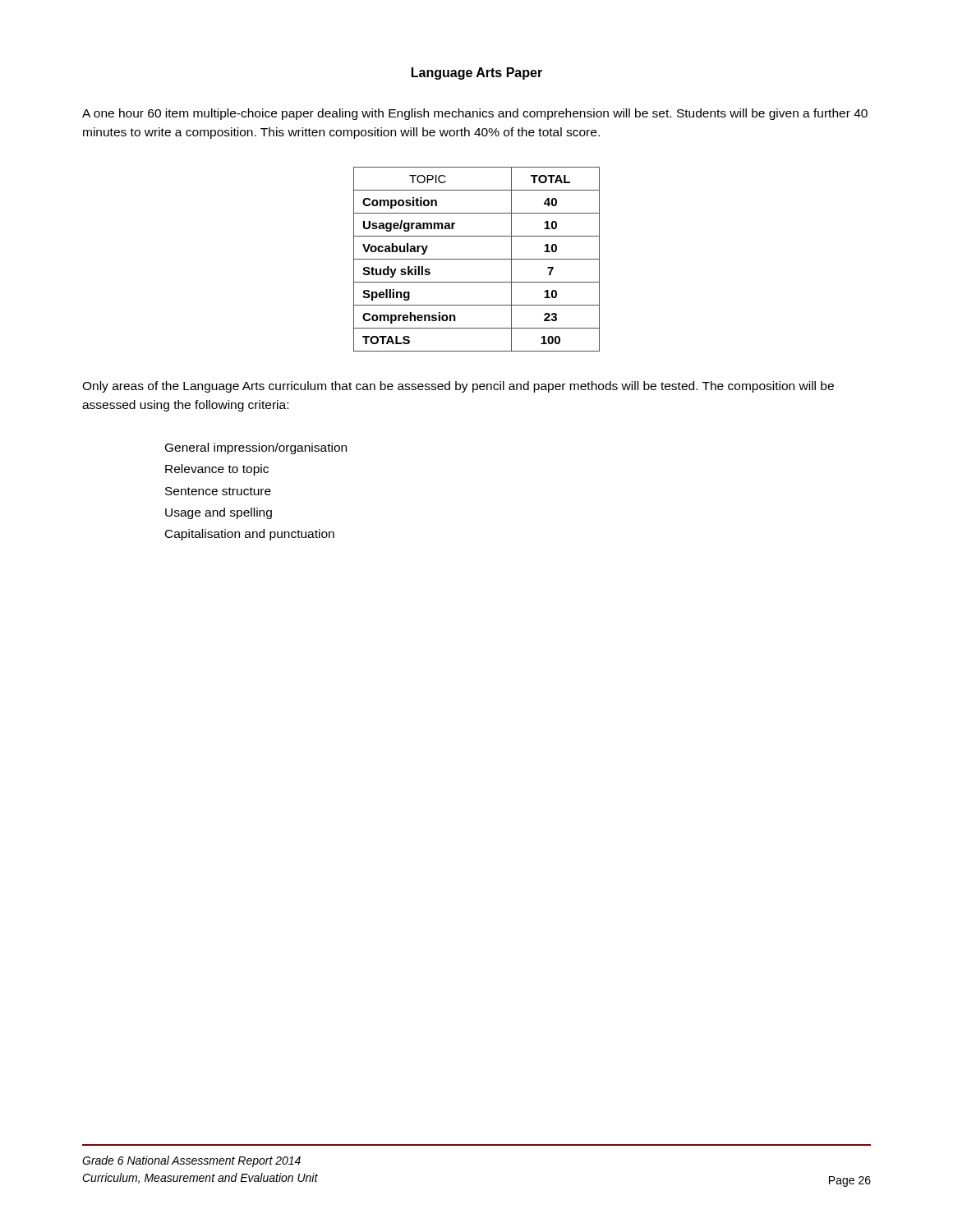Select the table that reads "Study skills"
This screenshot has width=953, height=1232.
tap(476, 259)
